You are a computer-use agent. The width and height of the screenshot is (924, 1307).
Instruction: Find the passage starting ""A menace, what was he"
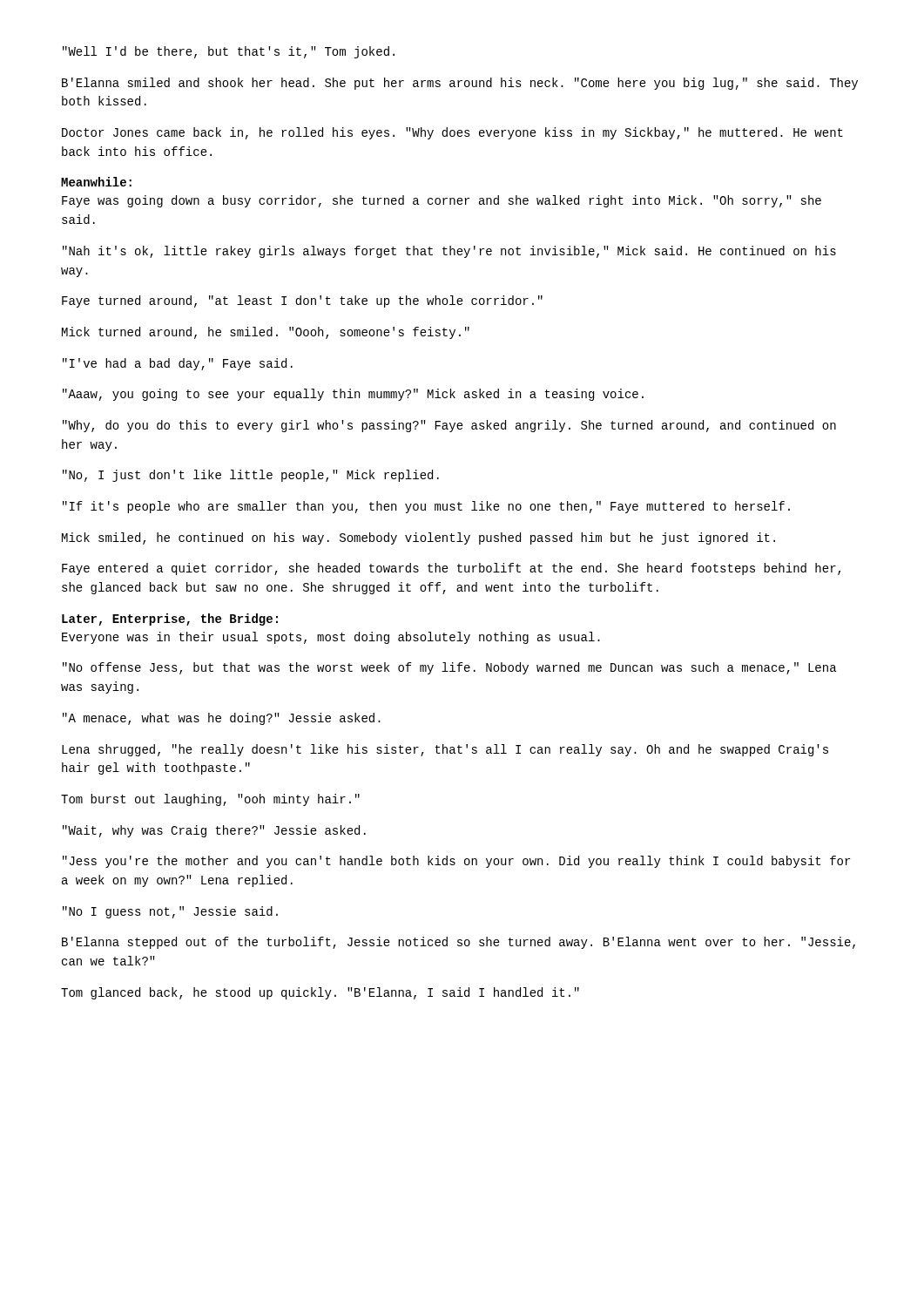222,719
